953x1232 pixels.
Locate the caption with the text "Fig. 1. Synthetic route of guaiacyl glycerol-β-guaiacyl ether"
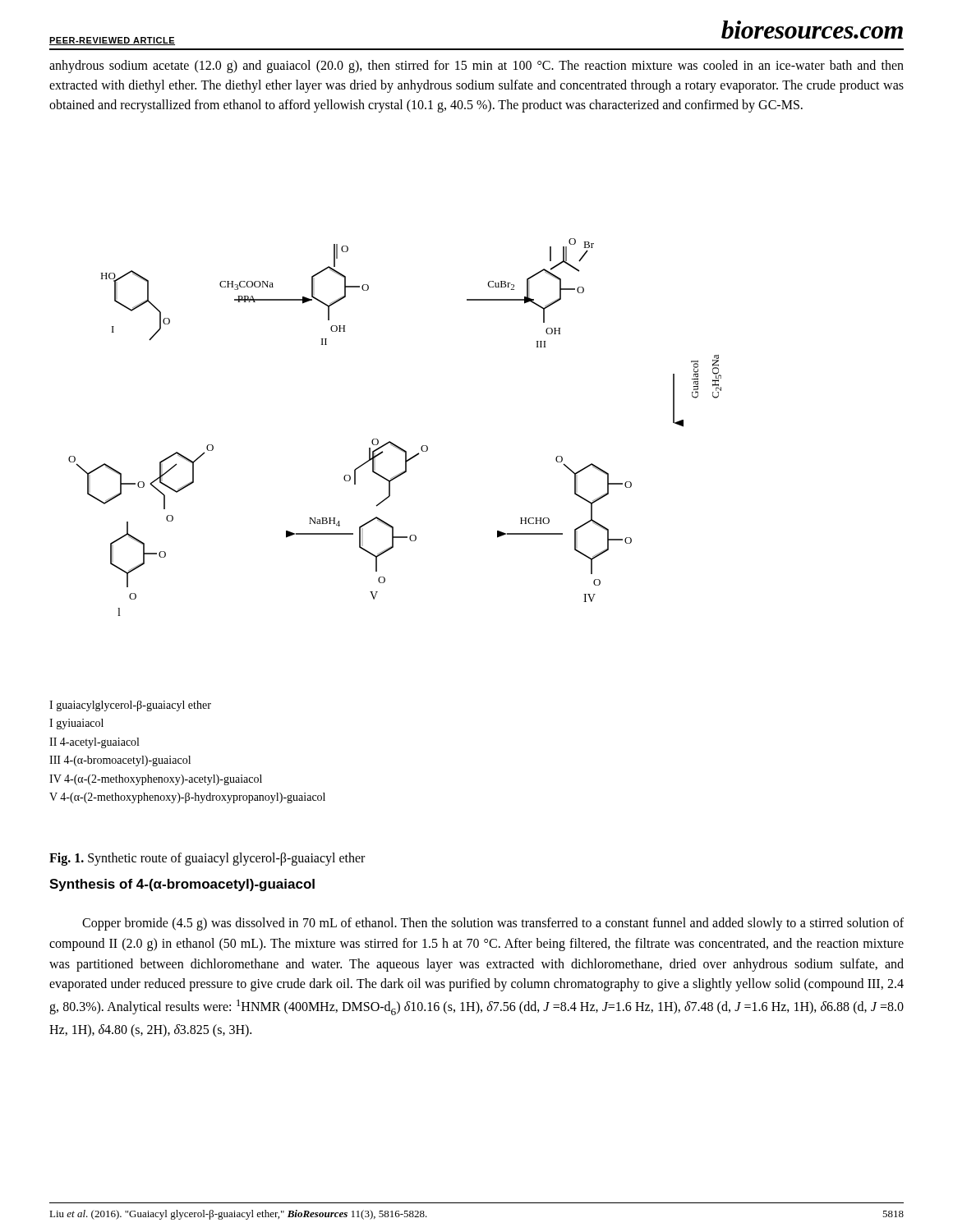click(207, 859)
